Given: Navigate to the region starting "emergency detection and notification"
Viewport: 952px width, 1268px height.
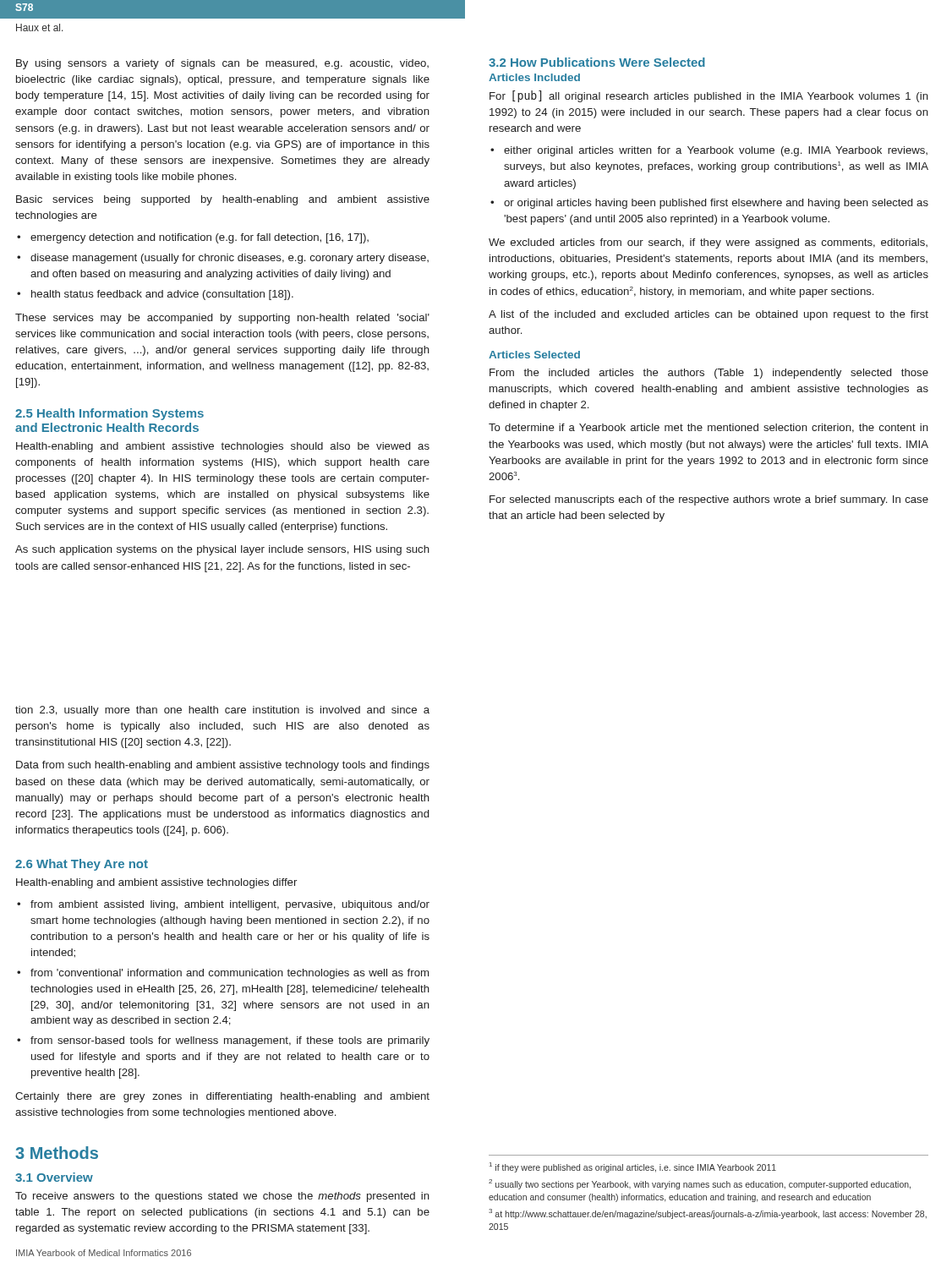Looking at the screenshot, I should [x=200, y=237].
